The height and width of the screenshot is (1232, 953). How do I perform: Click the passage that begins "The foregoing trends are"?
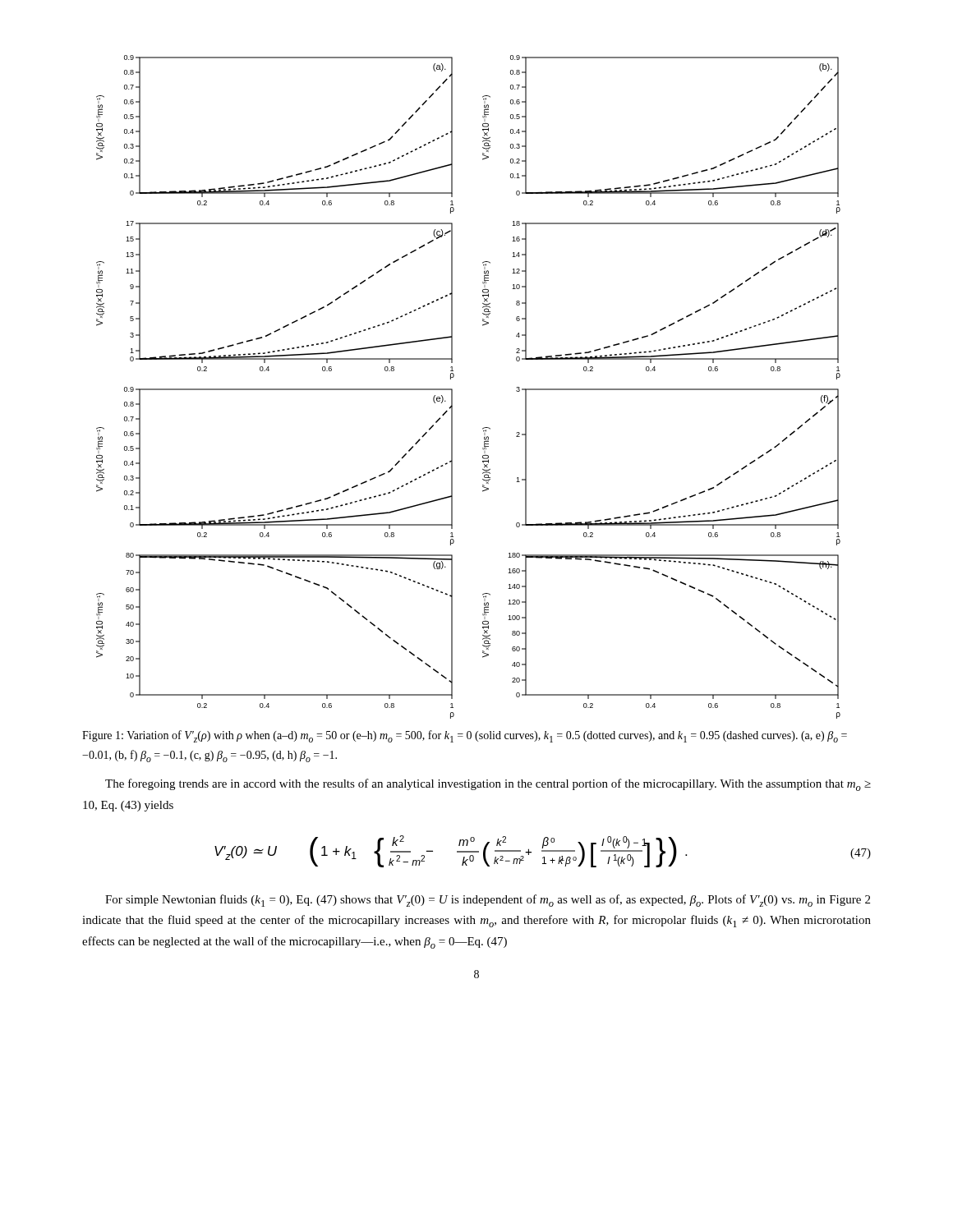tap(476, 795)
